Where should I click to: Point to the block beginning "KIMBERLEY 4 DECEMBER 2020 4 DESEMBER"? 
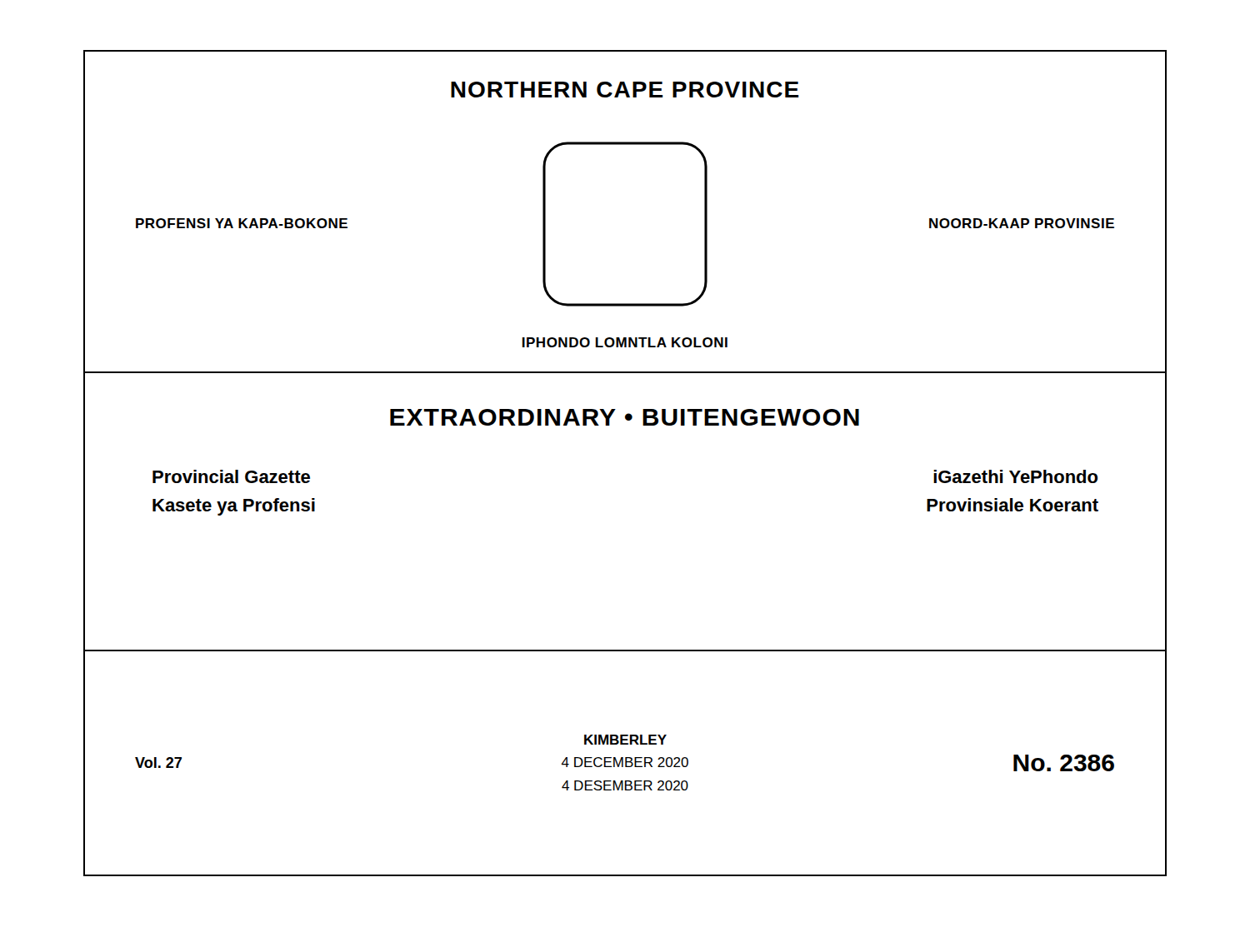click(x=625, y=763)
